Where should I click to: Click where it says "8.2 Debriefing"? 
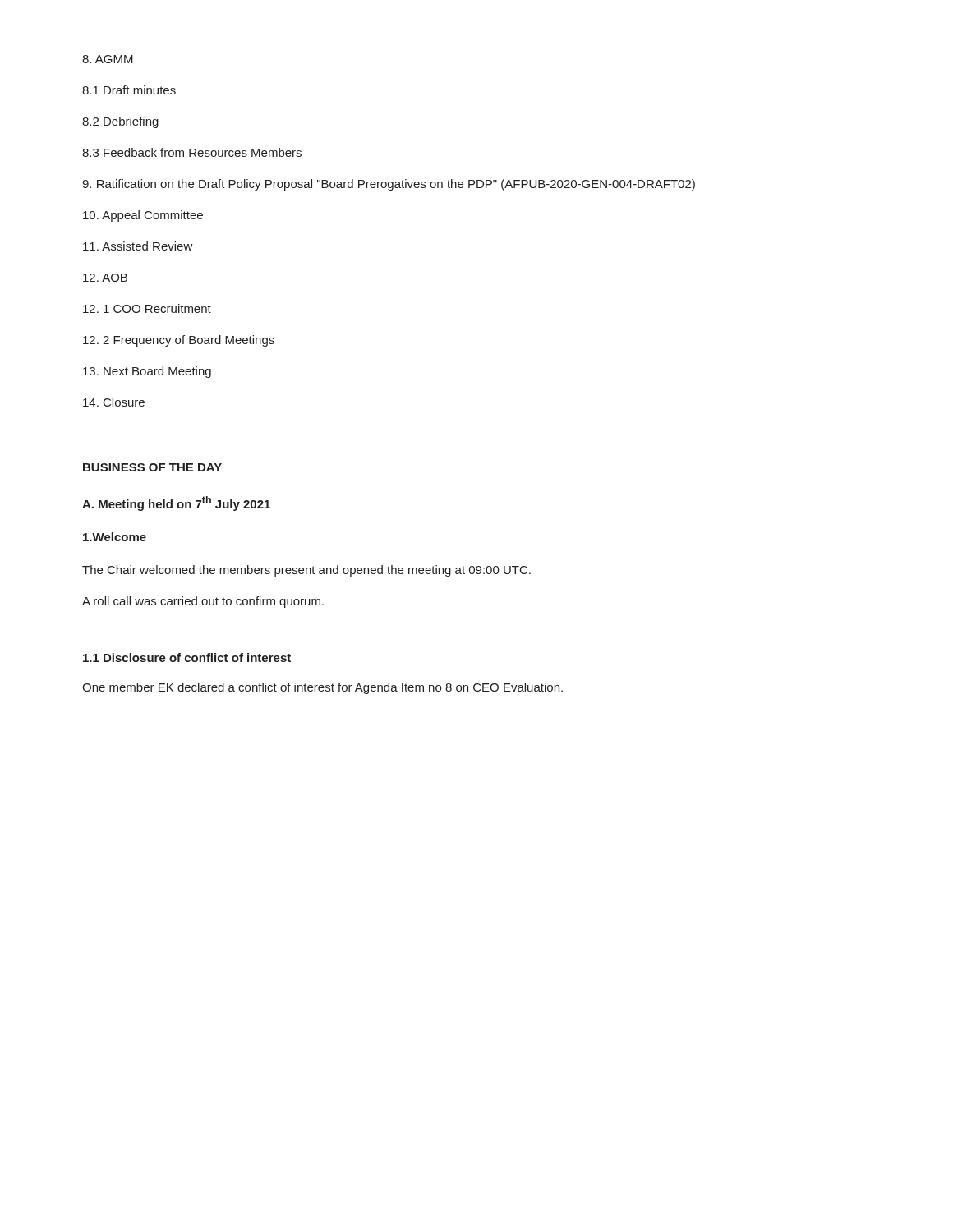[121, 121]
